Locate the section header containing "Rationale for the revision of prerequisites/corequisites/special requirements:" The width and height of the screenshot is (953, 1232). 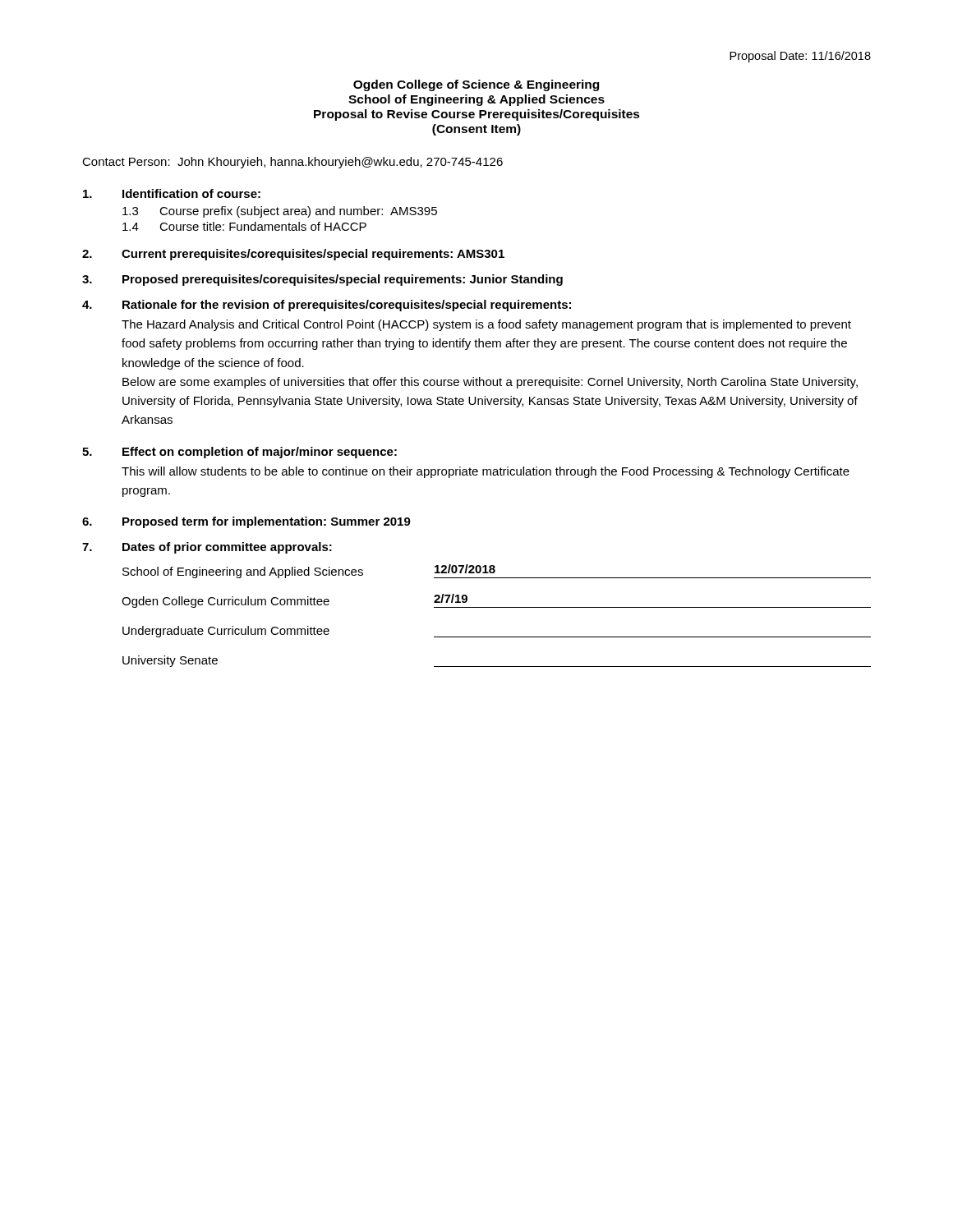(x=347, y=304)
